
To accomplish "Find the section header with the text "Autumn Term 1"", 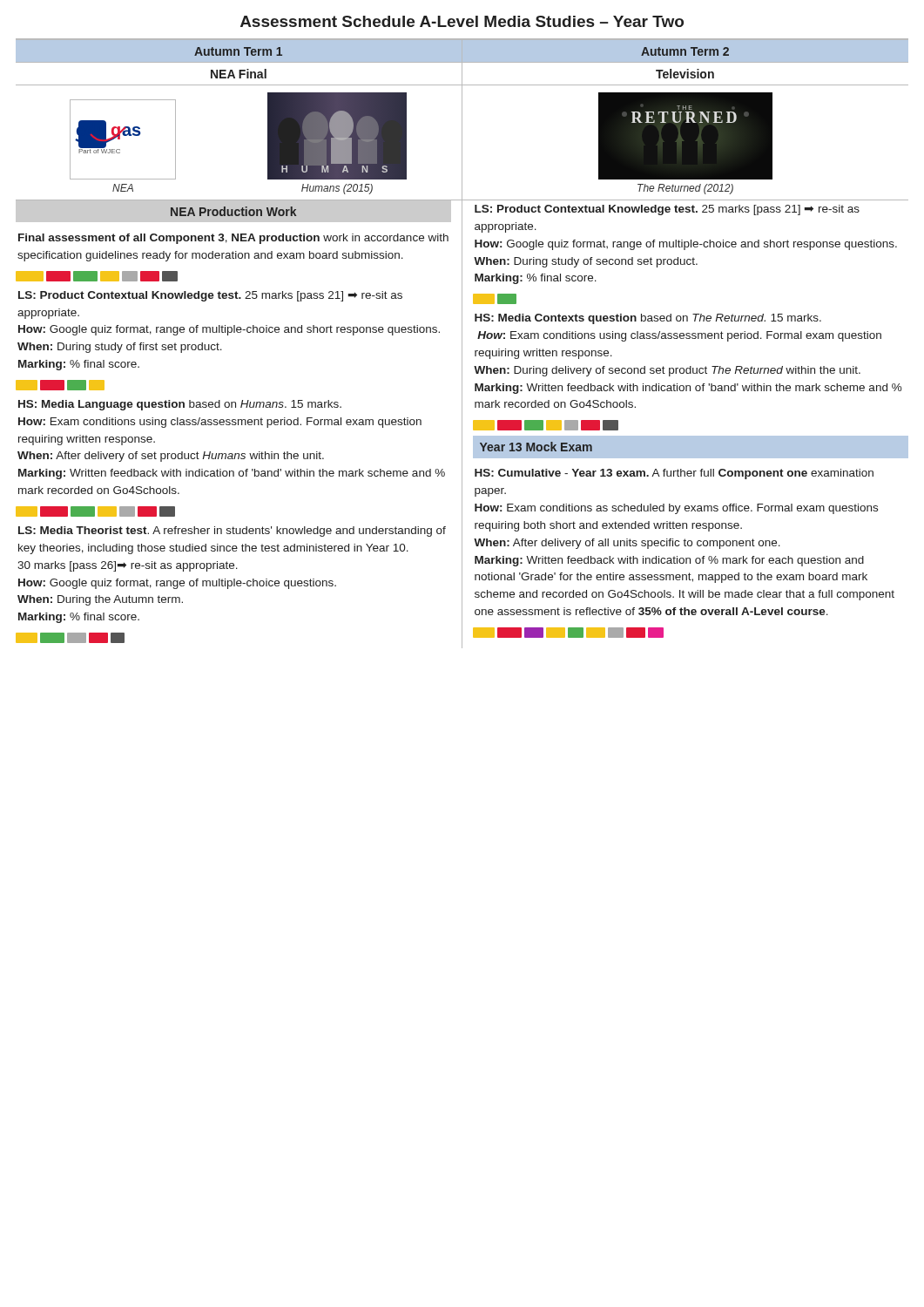I will (x=238, y=51).
